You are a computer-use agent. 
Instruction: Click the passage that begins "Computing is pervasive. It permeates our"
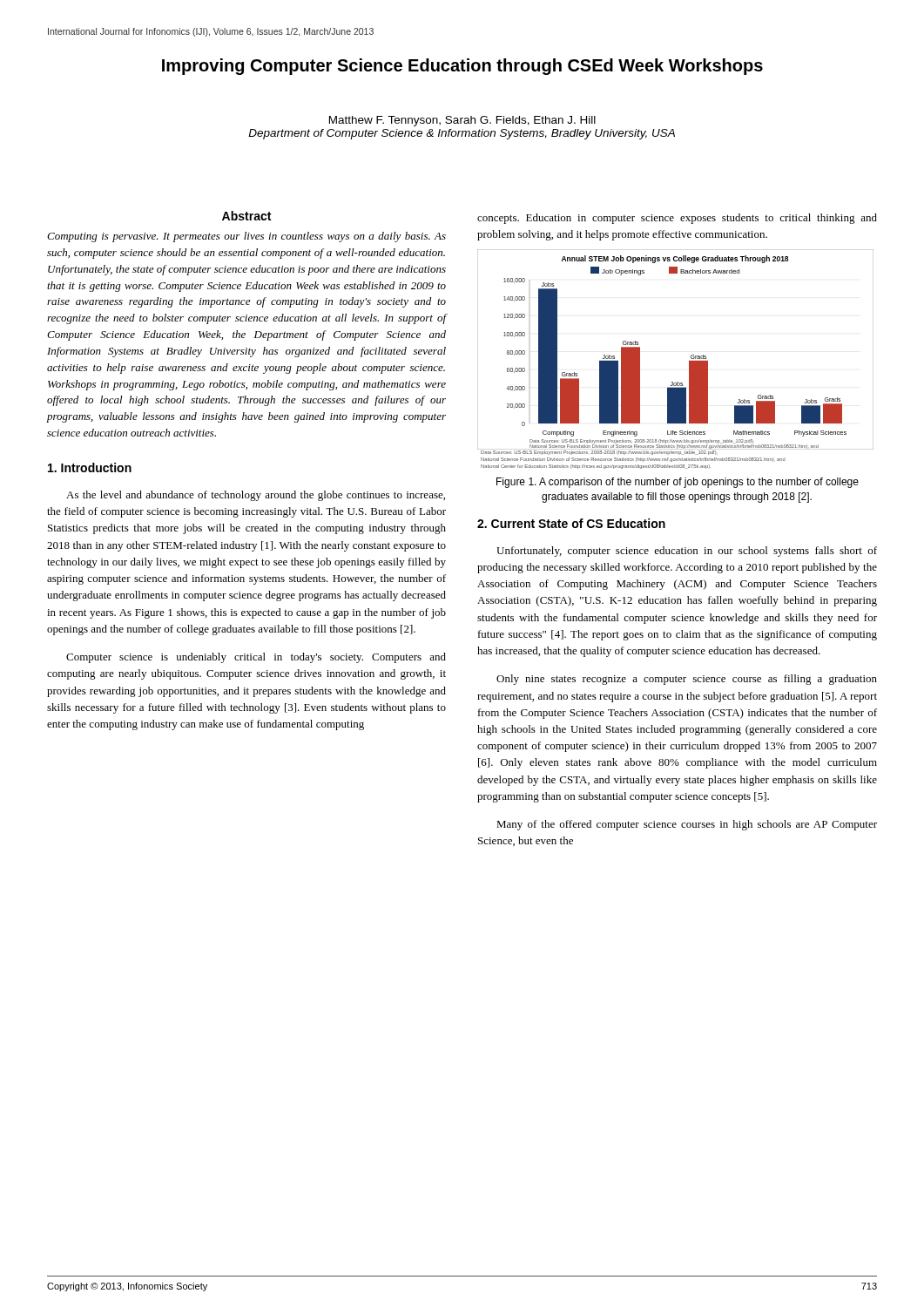tap(246, 335)
